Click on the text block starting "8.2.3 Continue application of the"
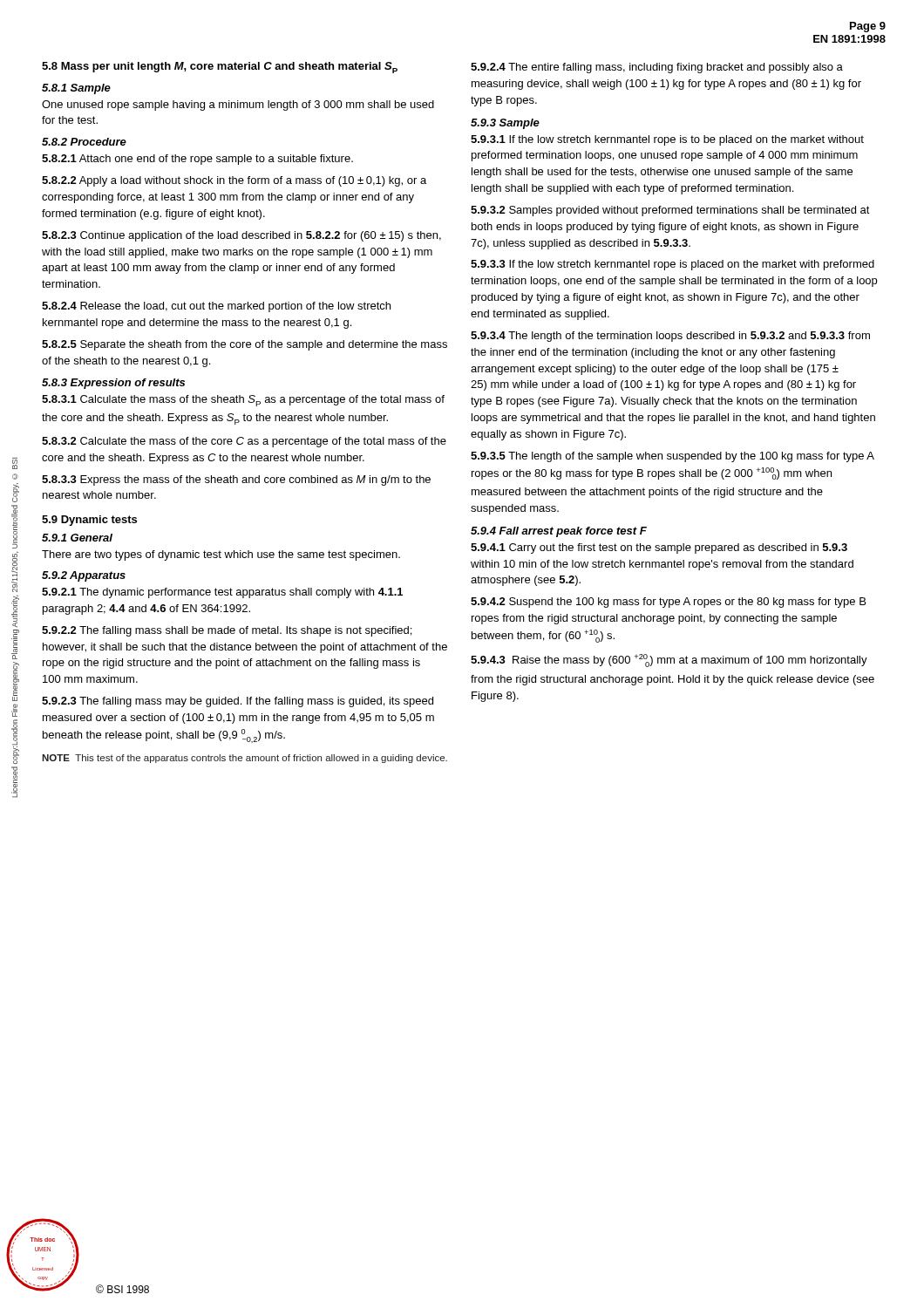Image resolution: width=924 pixels, height=1308 pixels. point(242,259)
